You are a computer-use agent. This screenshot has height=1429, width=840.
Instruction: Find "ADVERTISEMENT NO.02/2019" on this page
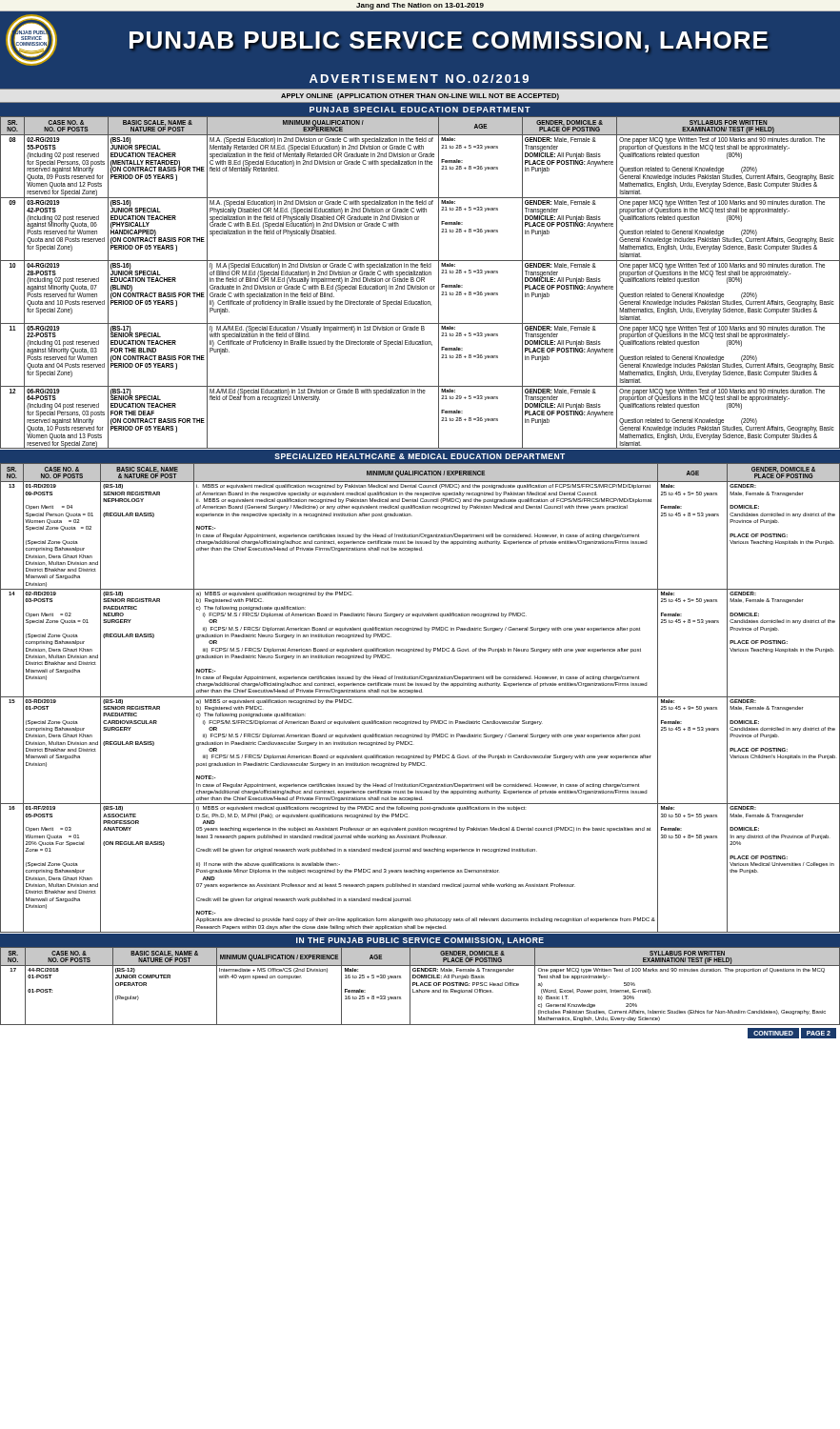click(x=420, y=79)
